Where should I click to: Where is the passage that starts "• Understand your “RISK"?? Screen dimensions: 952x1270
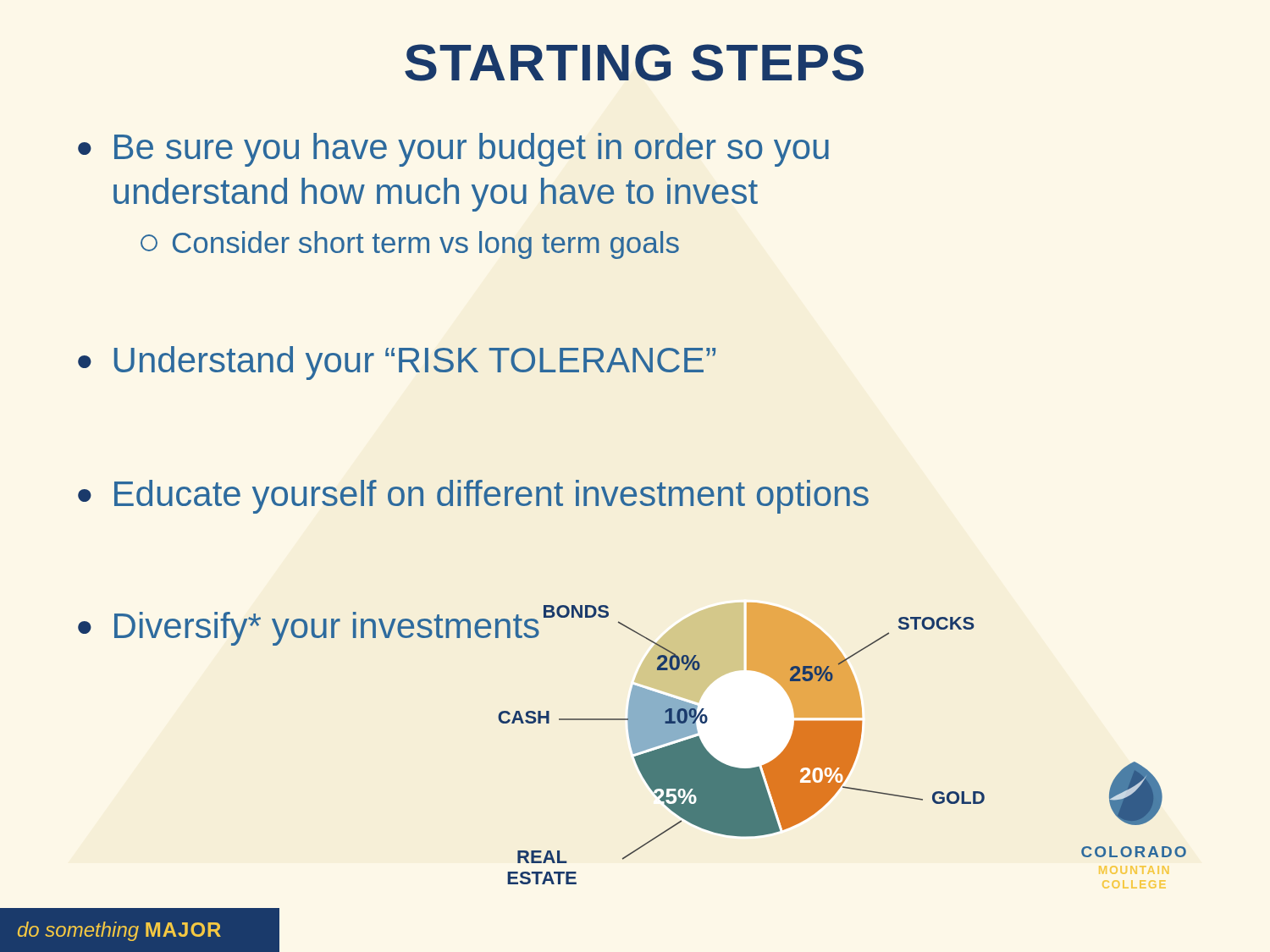(x=521, y=365)
